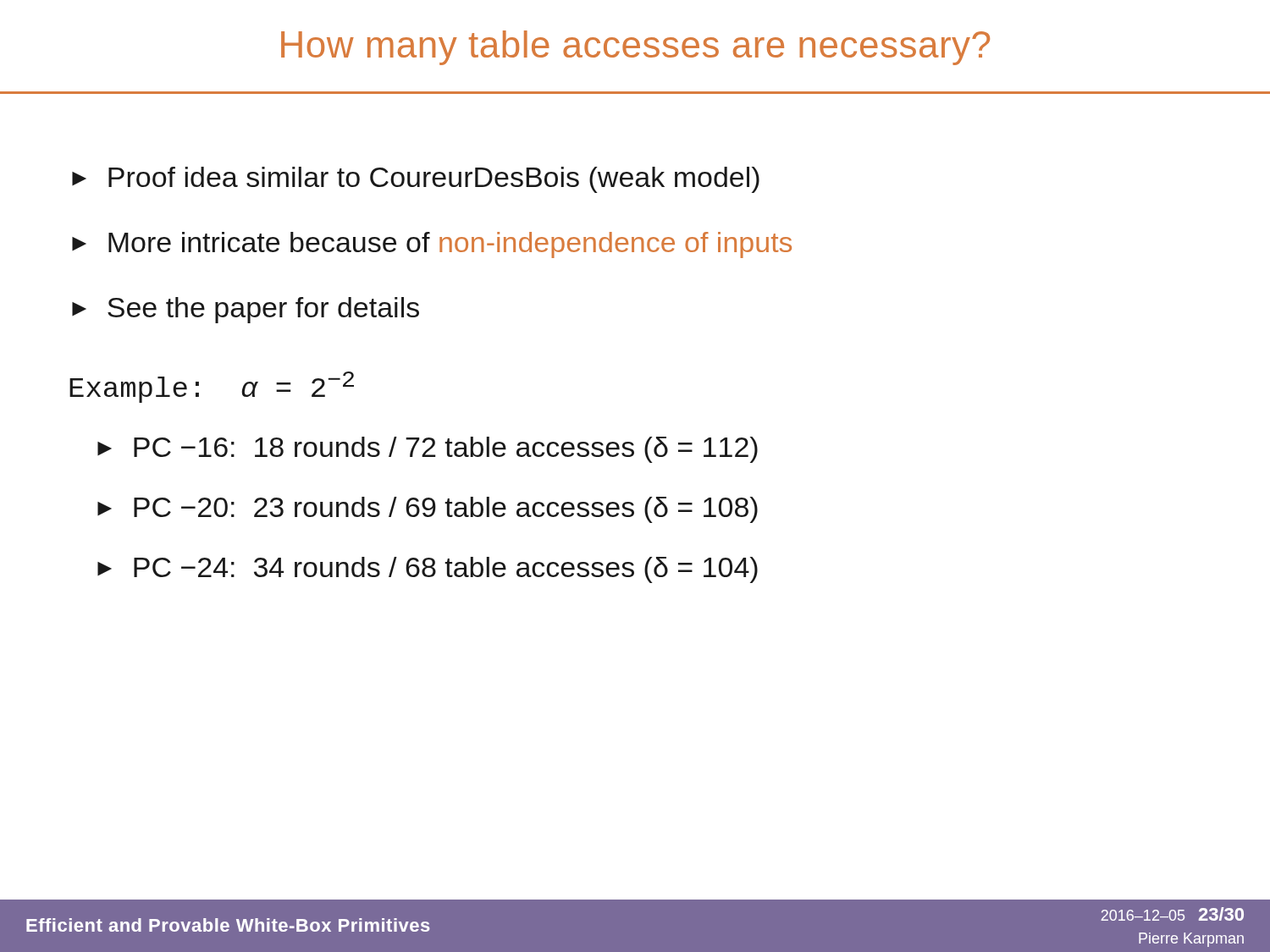Find "Example: α = 2−2" on this page
The width and height of the screenshot is (1270, 952).
212,386
